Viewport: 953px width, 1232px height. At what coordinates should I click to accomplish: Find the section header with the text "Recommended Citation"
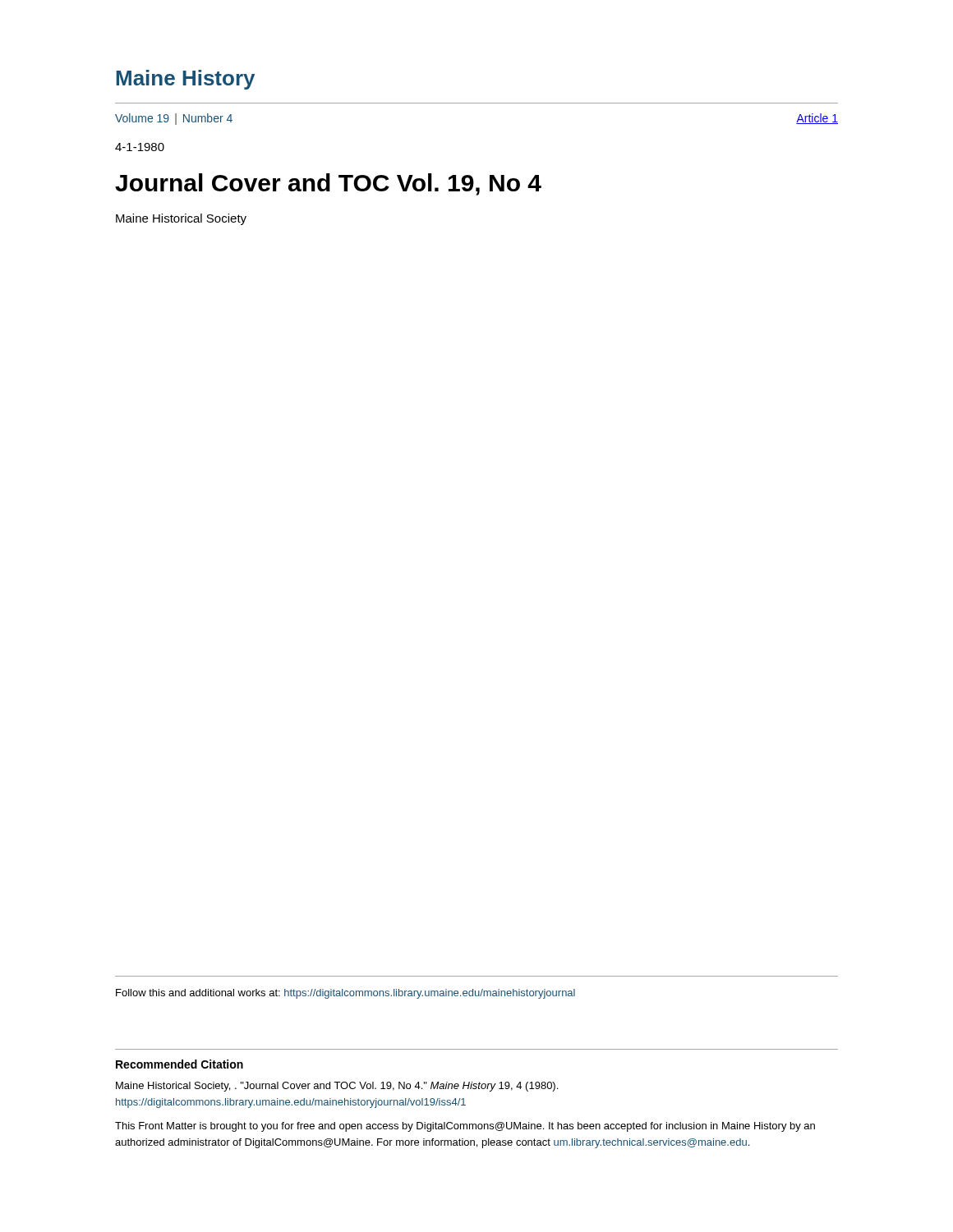(x=179, y=1064)
